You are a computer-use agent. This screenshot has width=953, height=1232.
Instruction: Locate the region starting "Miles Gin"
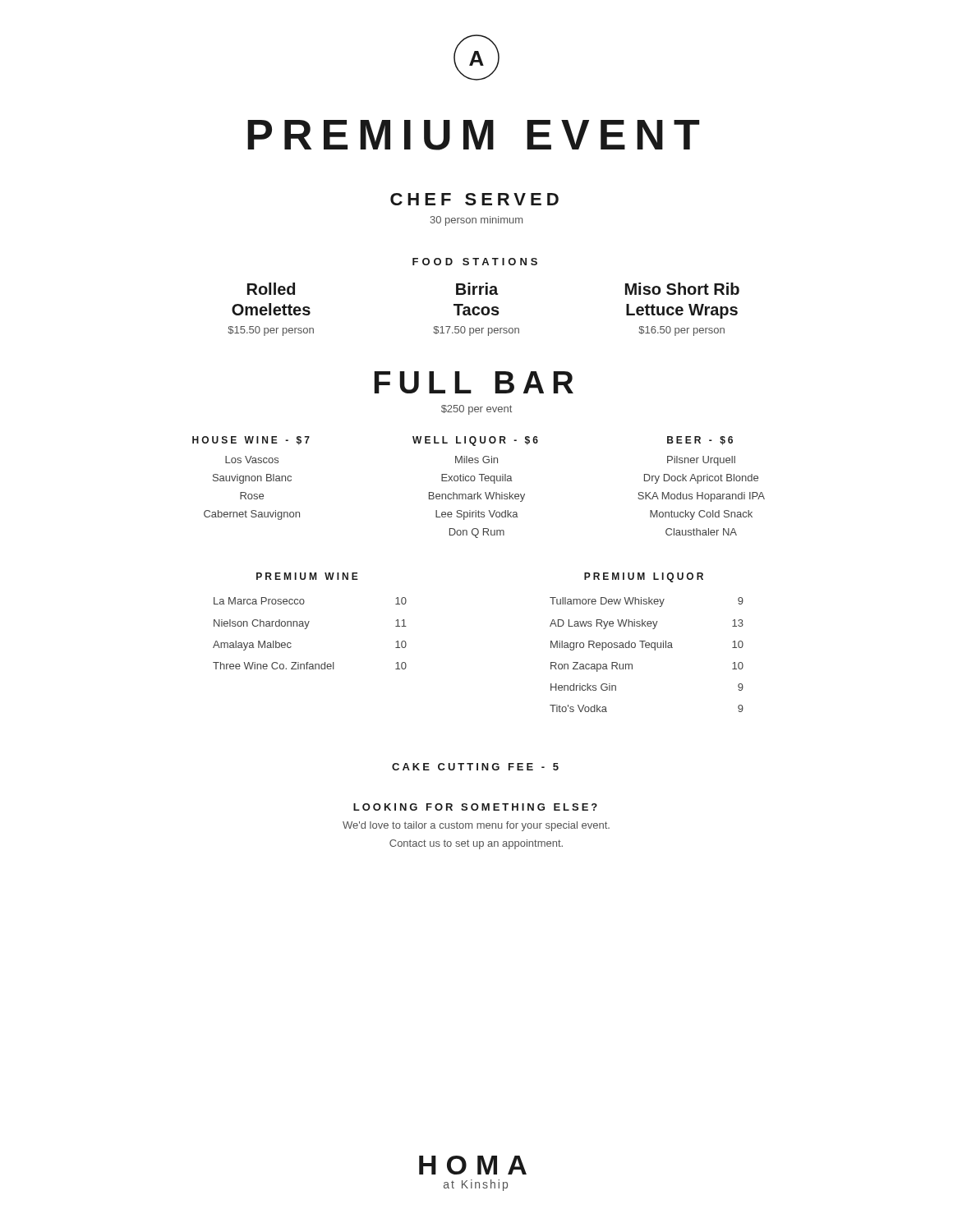pyautogui.click(x=476, y=460)
